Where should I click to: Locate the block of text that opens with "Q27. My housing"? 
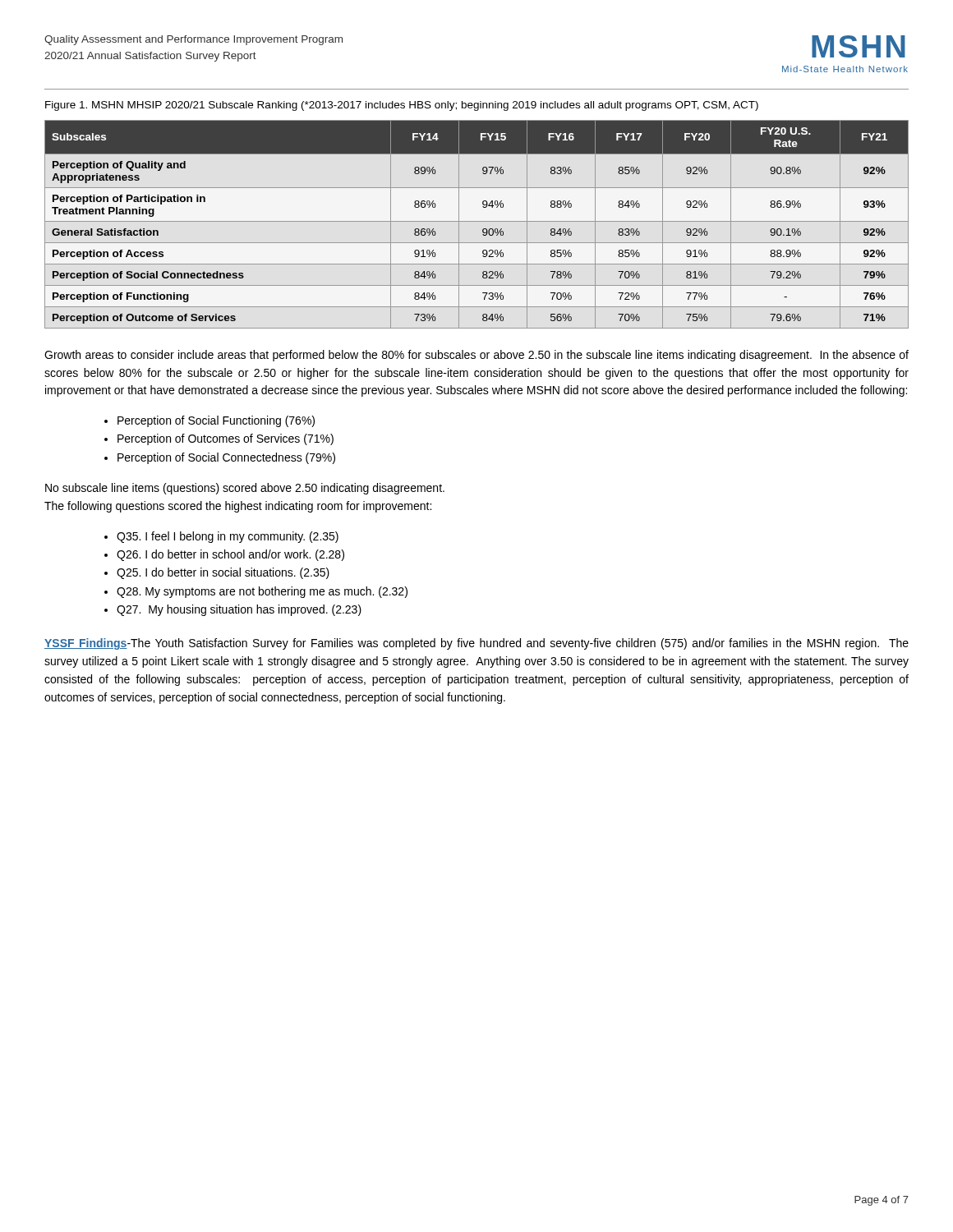tap(239, 609)
